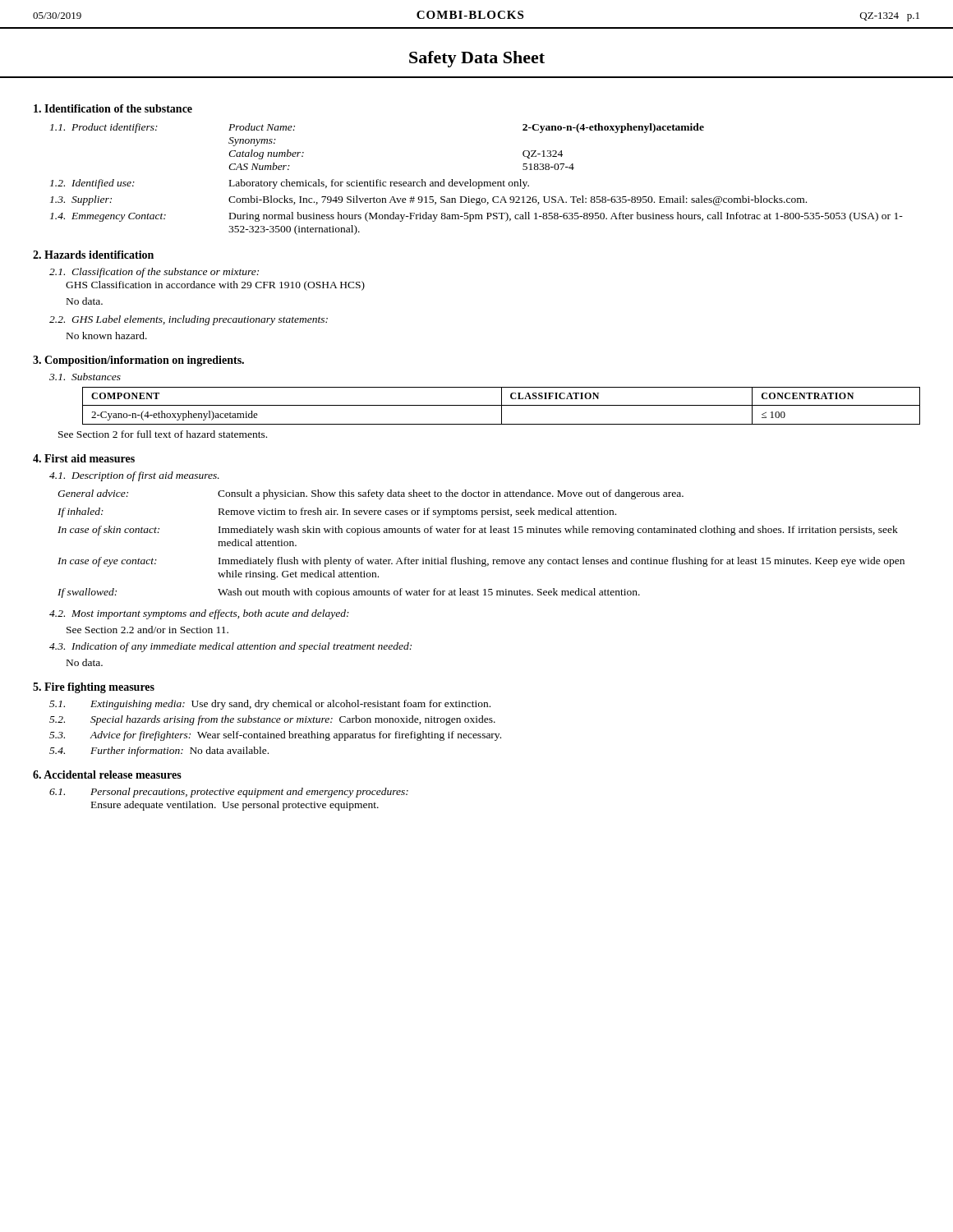953x1232 pixels.
Task: Navigate to the block starting "Safety Data Sheet"
Action: (476, 57)
